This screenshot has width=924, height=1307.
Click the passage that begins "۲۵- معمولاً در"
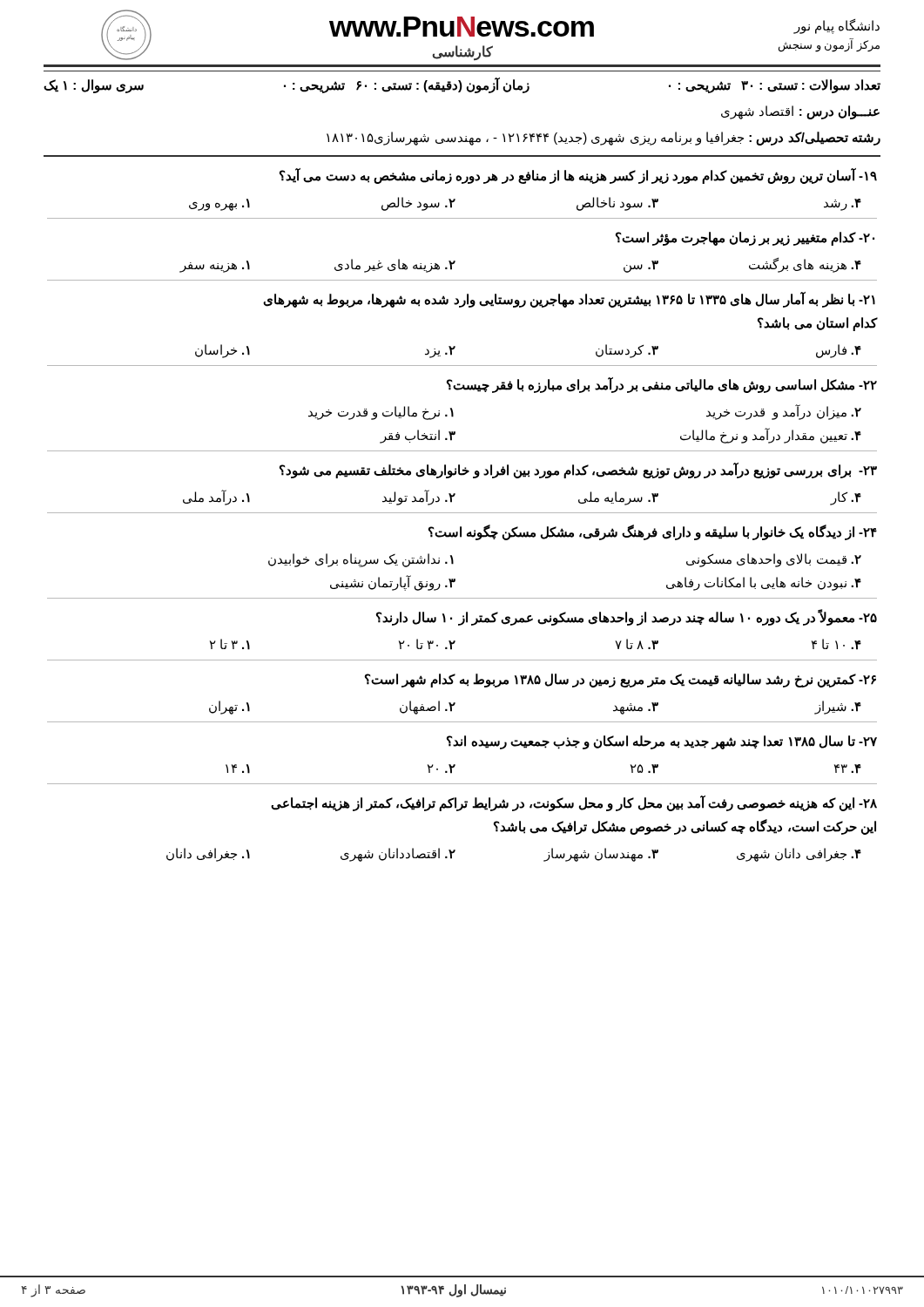(x=462, y=633)
